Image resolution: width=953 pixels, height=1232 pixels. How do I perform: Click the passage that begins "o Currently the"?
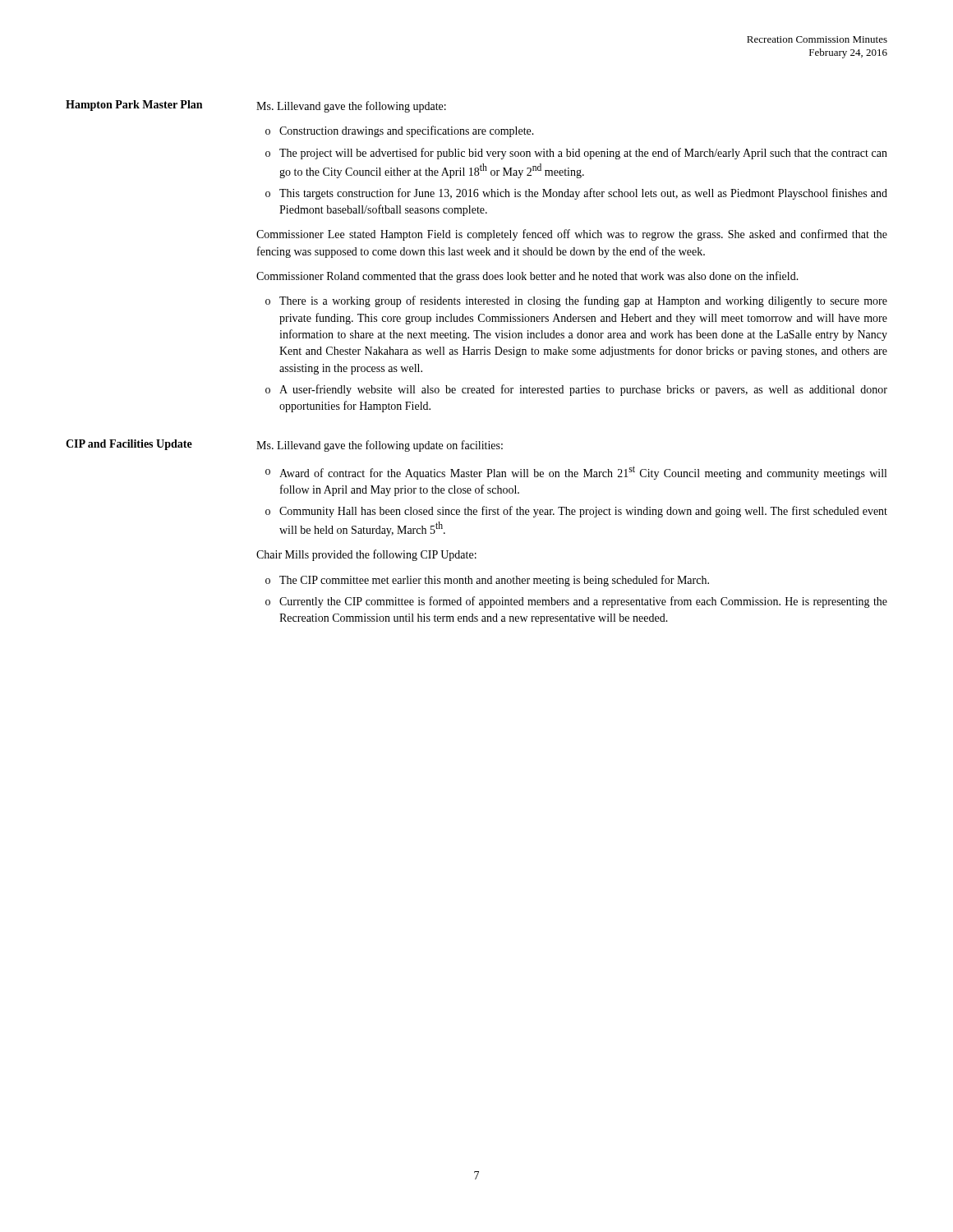point(572,610)
